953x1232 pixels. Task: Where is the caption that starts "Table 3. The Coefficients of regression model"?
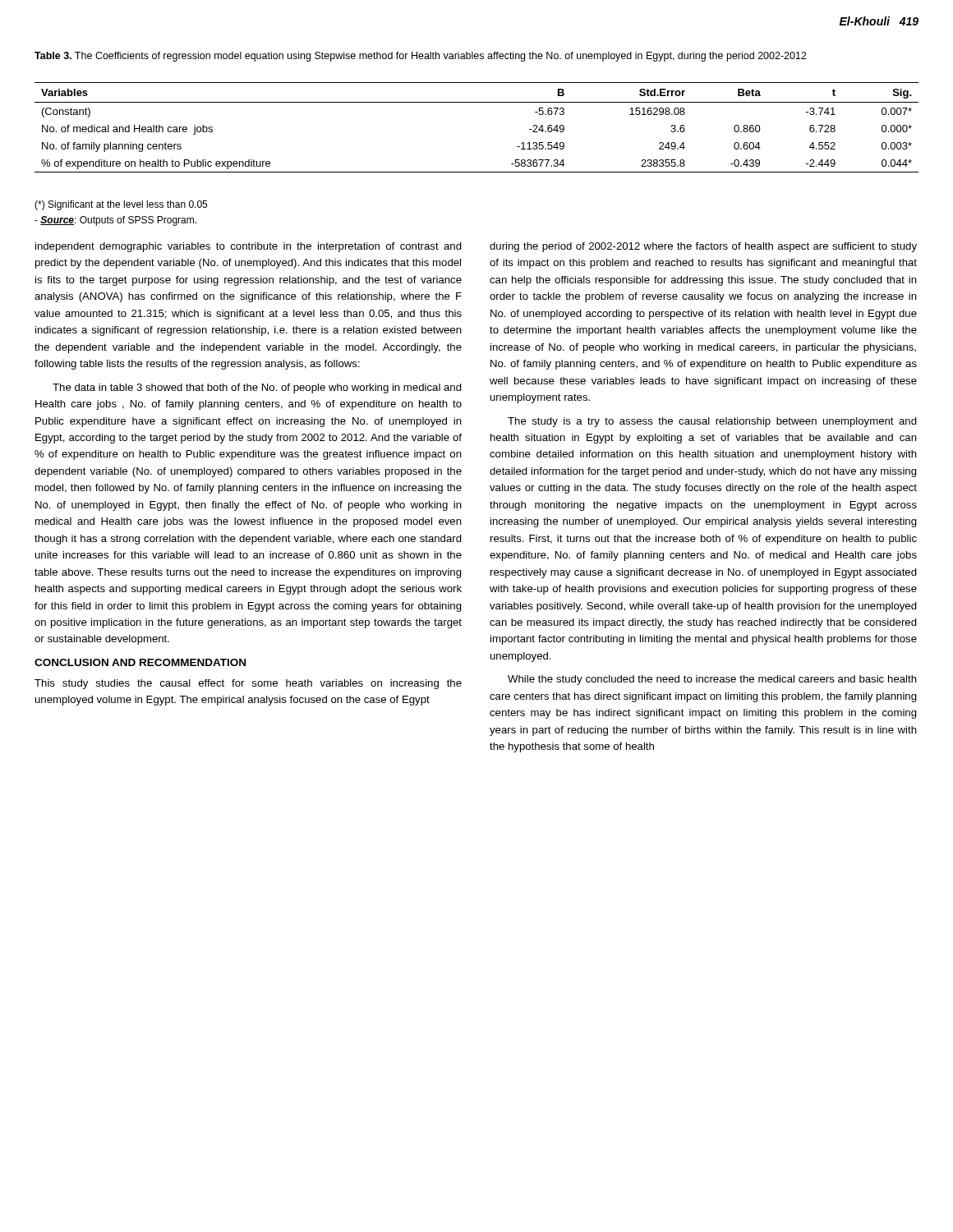(x=421, y=56)
